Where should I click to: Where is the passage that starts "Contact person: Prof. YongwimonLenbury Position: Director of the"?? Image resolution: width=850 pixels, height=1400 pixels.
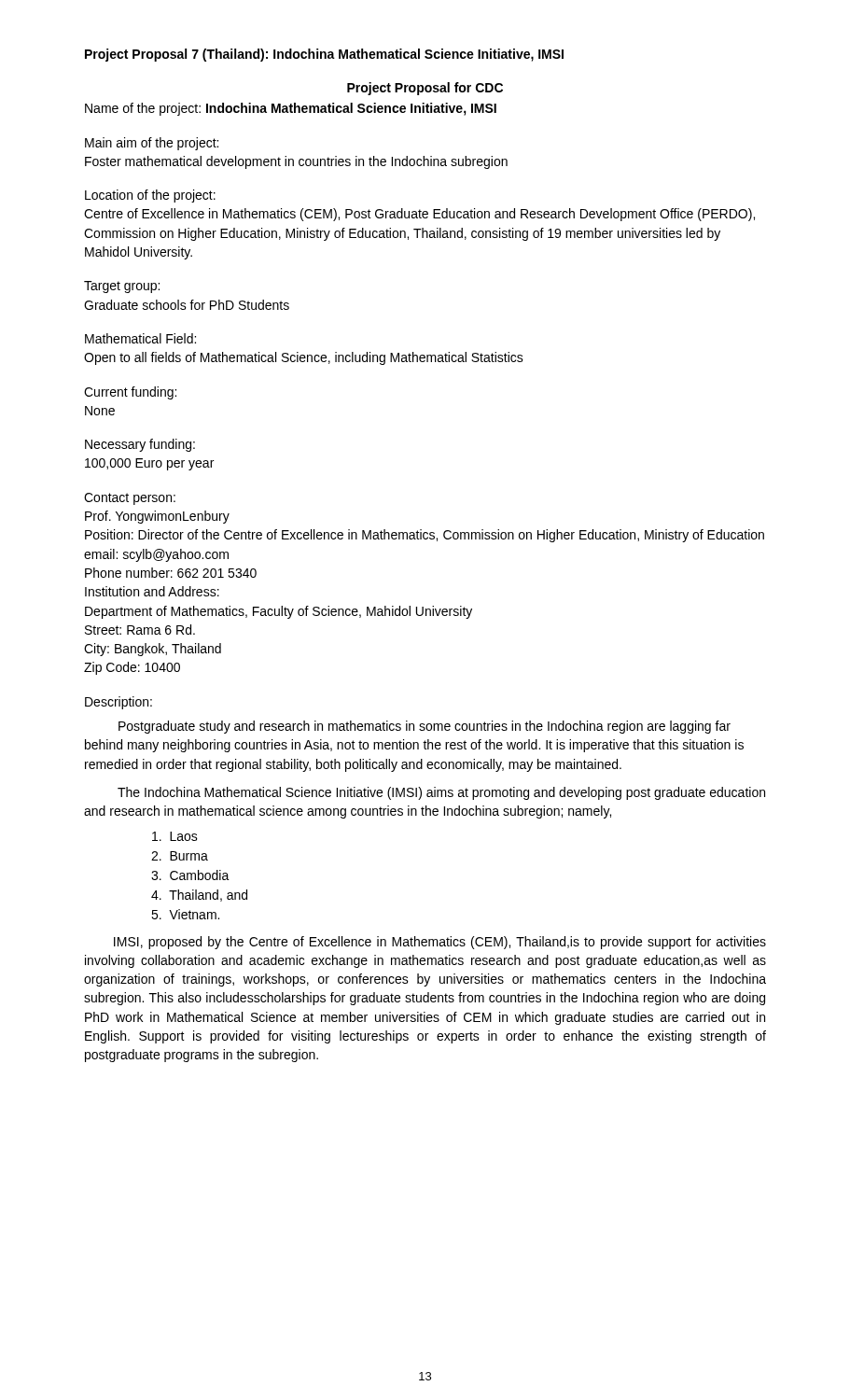tap(130, 499)
